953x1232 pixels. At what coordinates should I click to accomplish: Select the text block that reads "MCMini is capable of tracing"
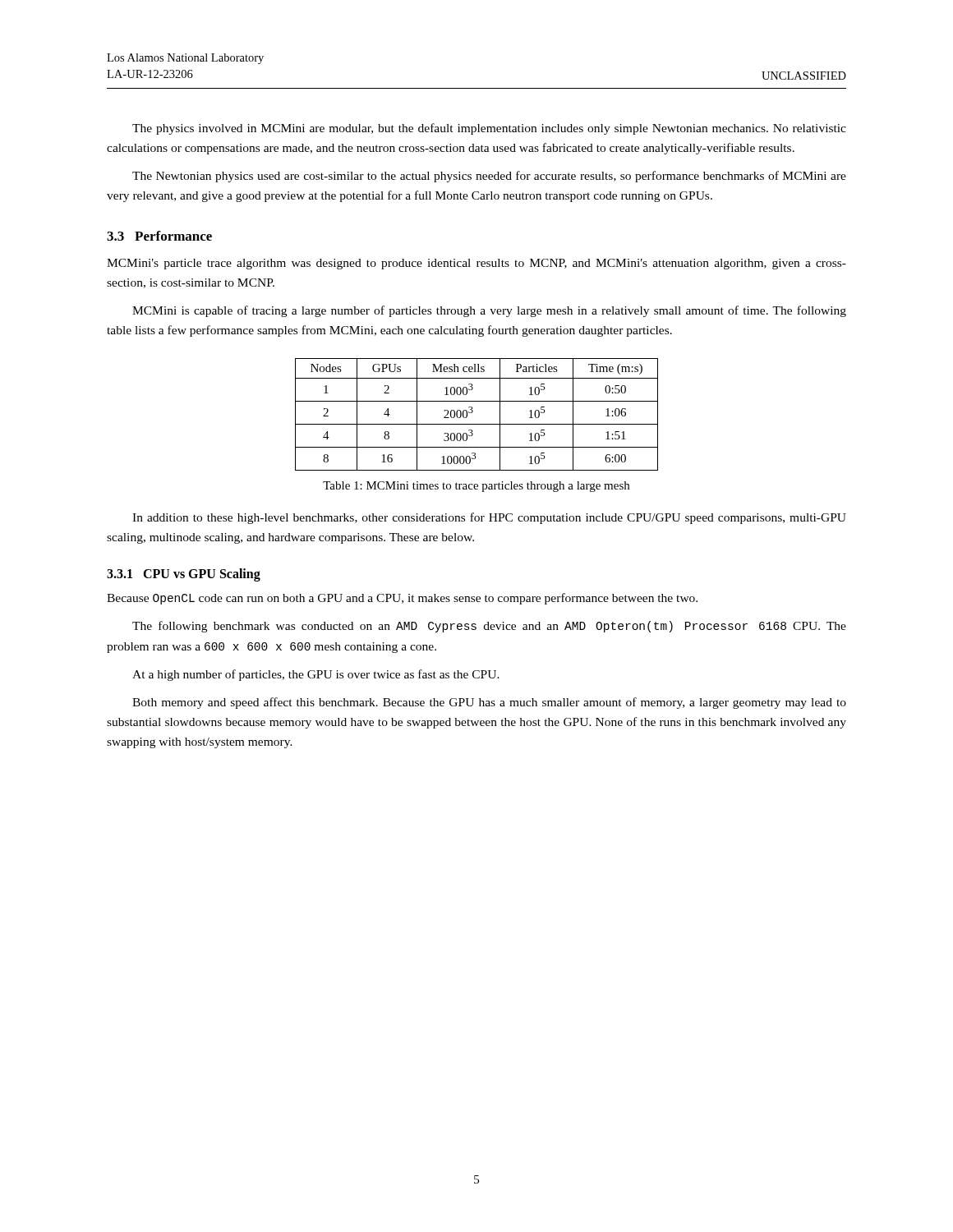(476, 320)
